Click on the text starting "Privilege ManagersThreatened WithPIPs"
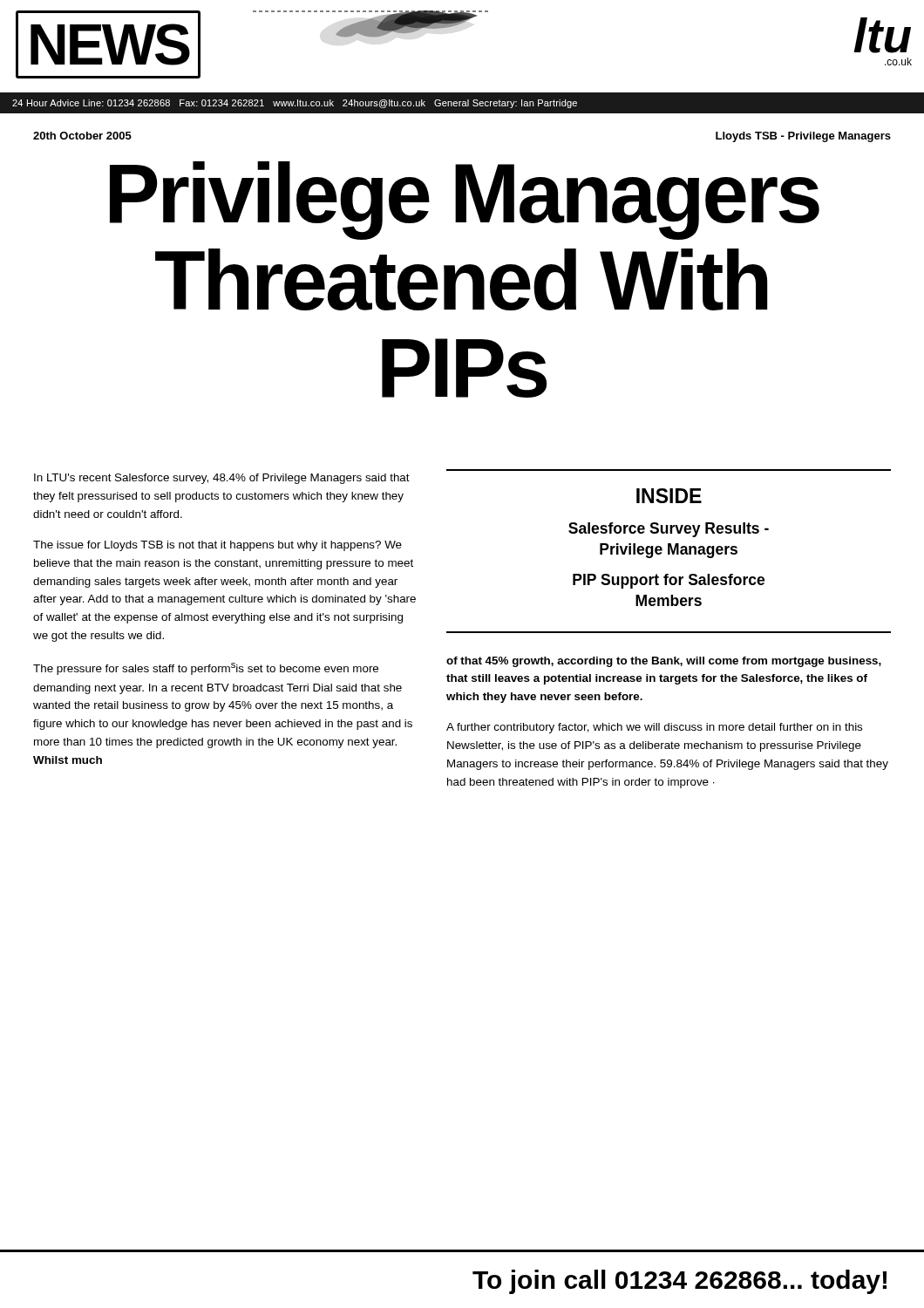Image resolution: width=924 pixels, height=1308 pixels. (x=462, y=281)
